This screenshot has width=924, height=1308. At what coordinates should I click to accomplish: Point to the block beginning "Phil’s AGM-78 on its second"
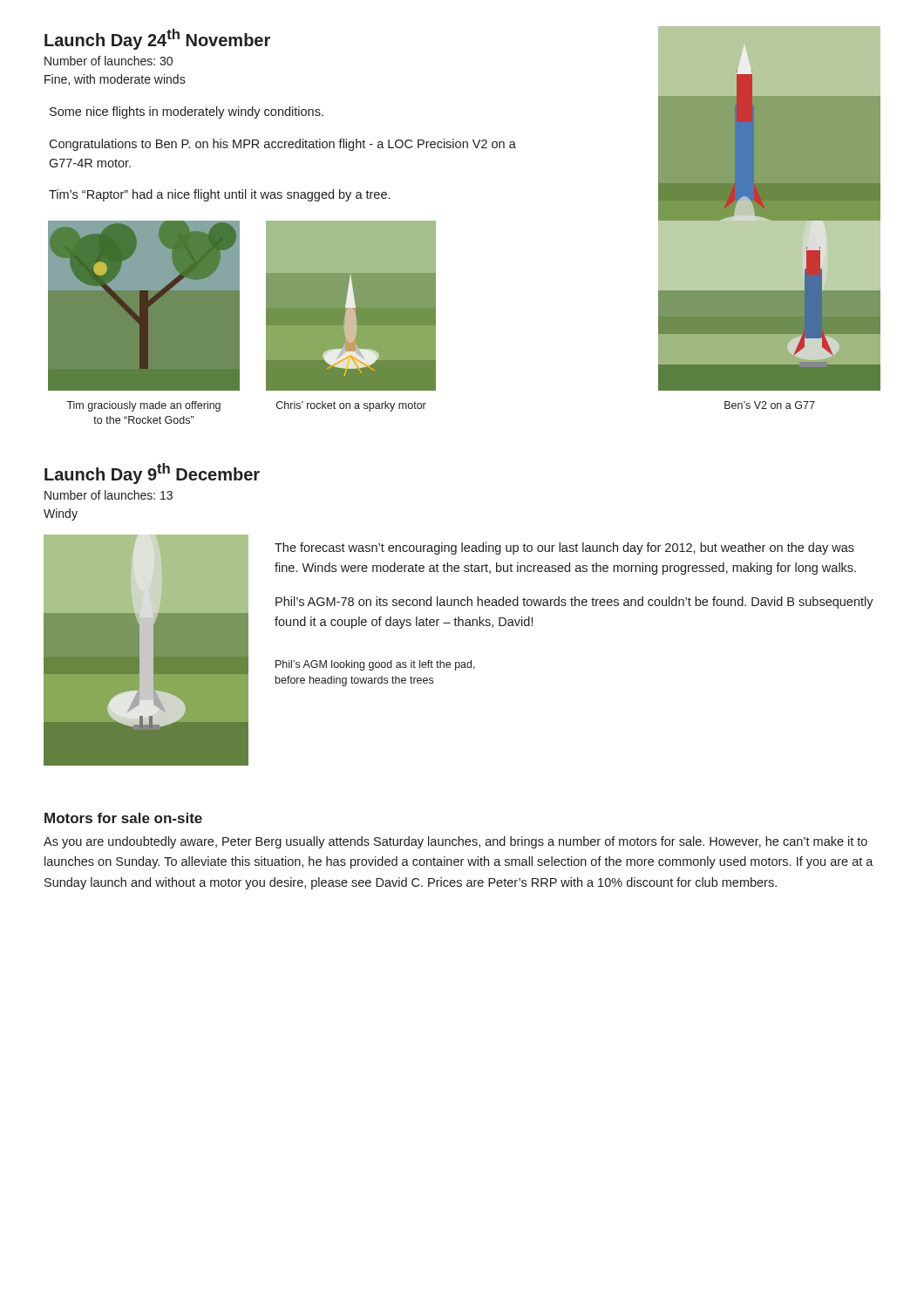pyautogui.click(x=574, y=611)
